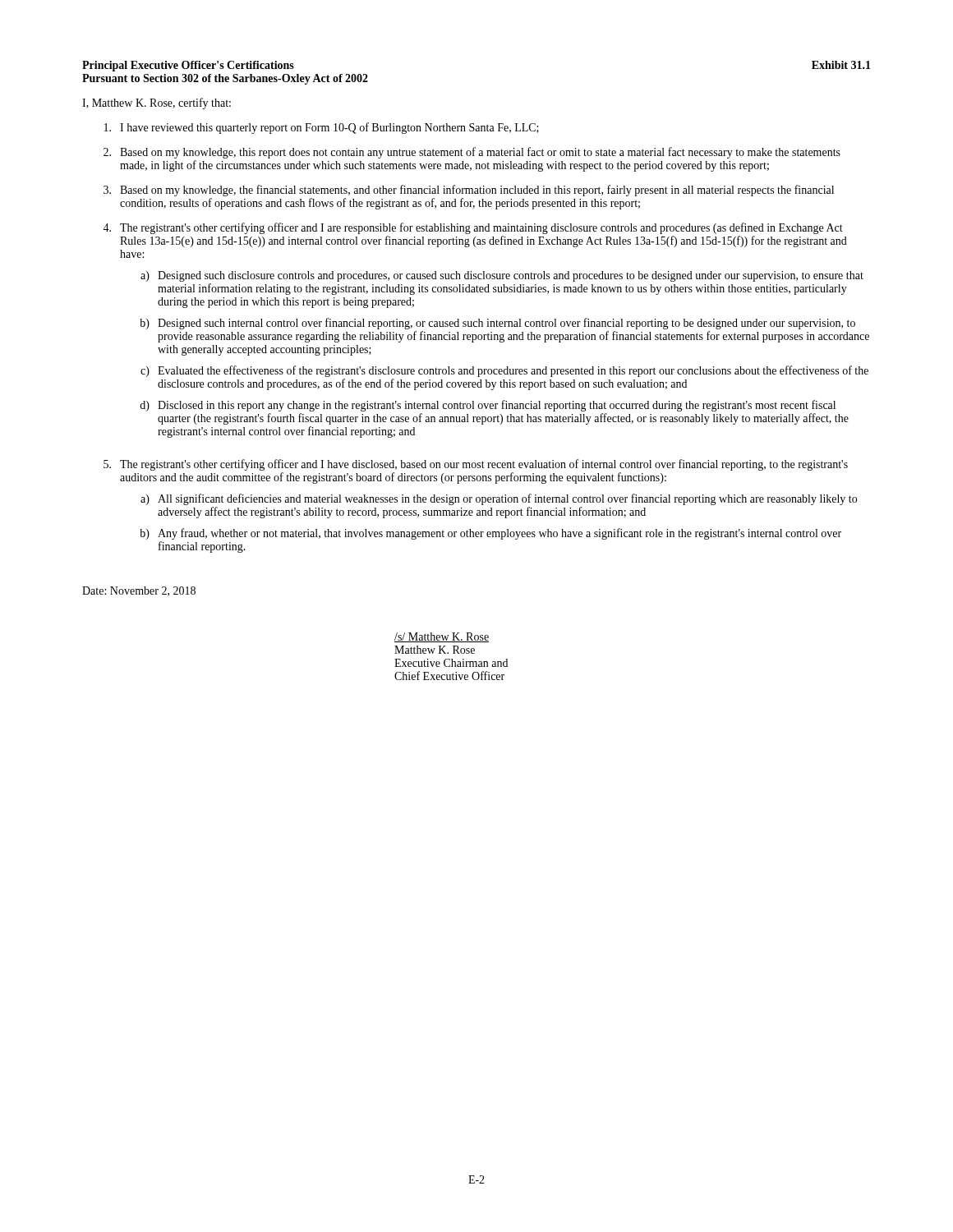The height and width of the screenshot is (1232, 953).
Task: Select the list item that reads "4. The registrant's other certifying officer and"
Action: [x=476, y=334]
